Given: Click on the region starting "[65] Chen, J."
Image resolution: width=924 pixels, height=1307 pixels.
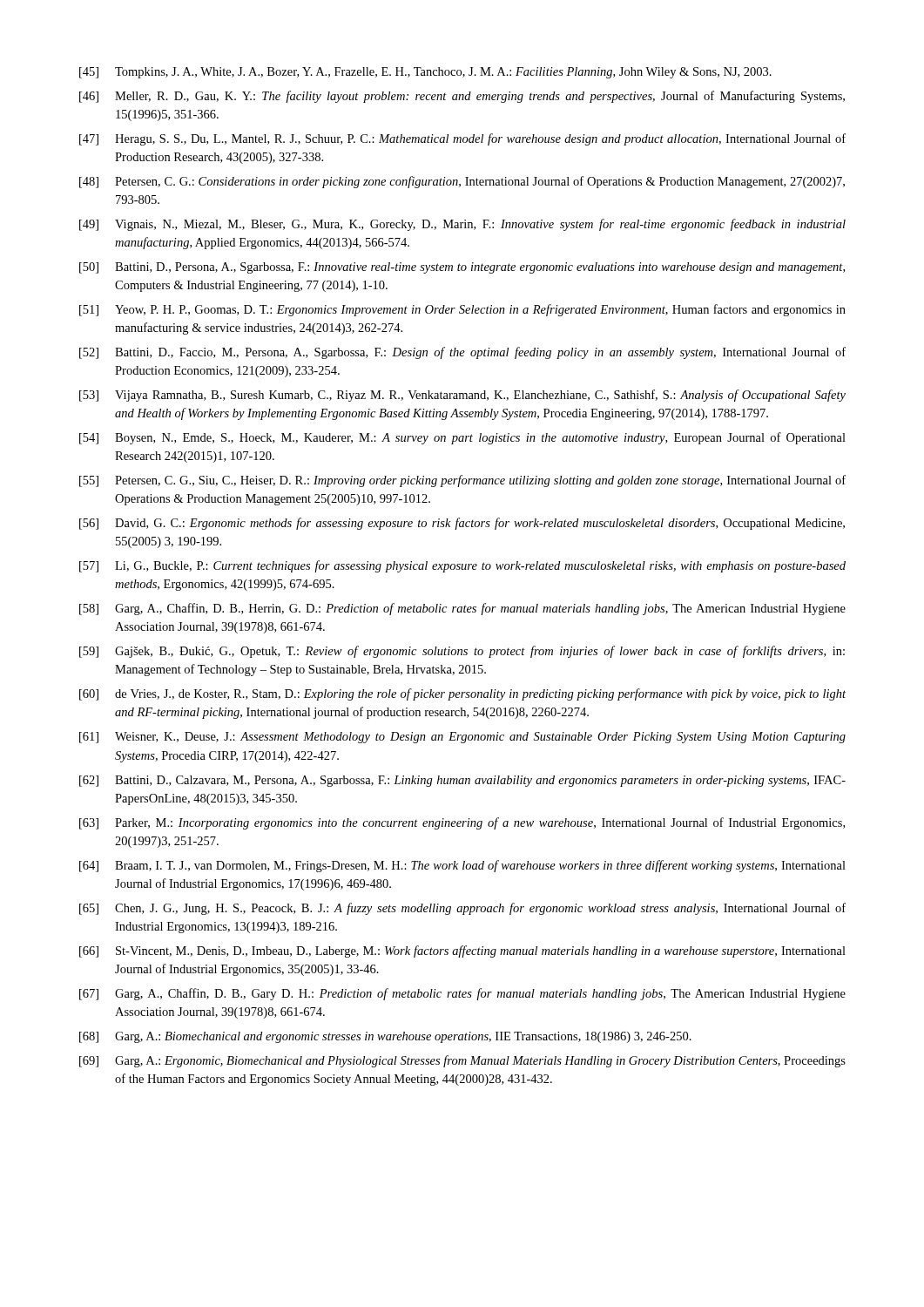Looking at the screenshot, I should click(x=462, y=917).
